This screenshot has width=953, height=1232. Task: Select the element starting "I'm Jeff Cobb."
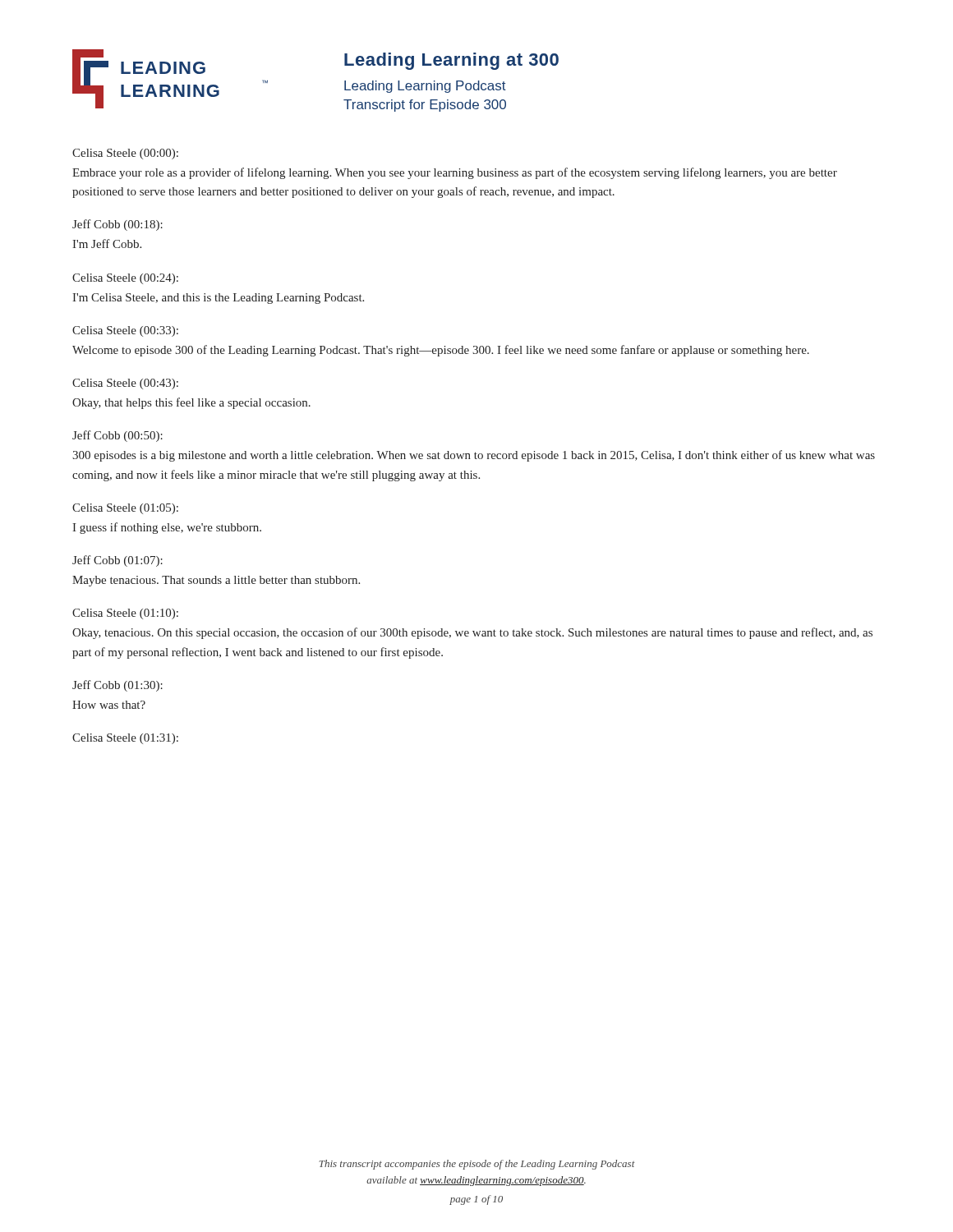tap(107, 244)
